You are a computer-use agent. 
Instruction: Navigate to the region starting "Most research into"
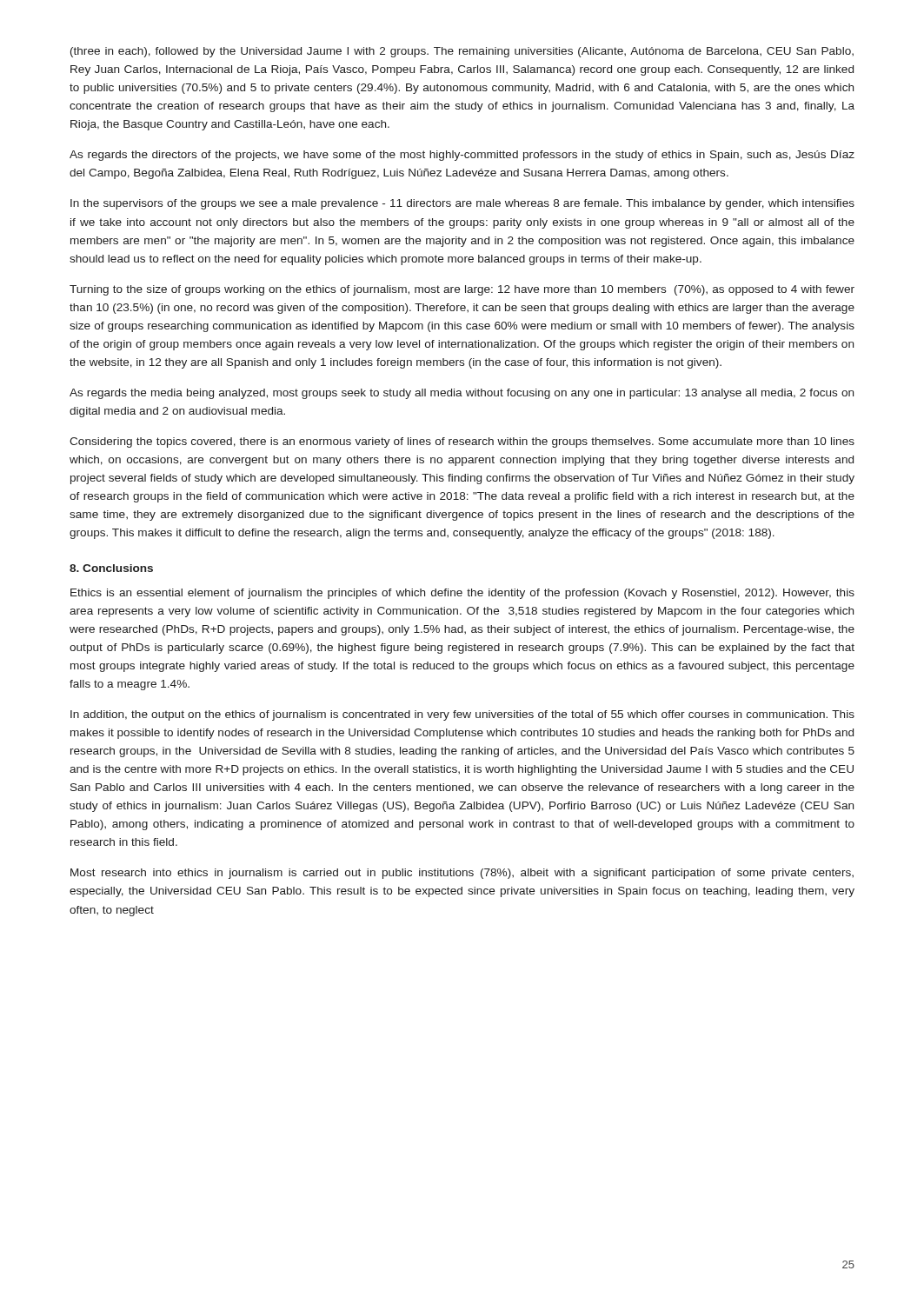point(462,891)
